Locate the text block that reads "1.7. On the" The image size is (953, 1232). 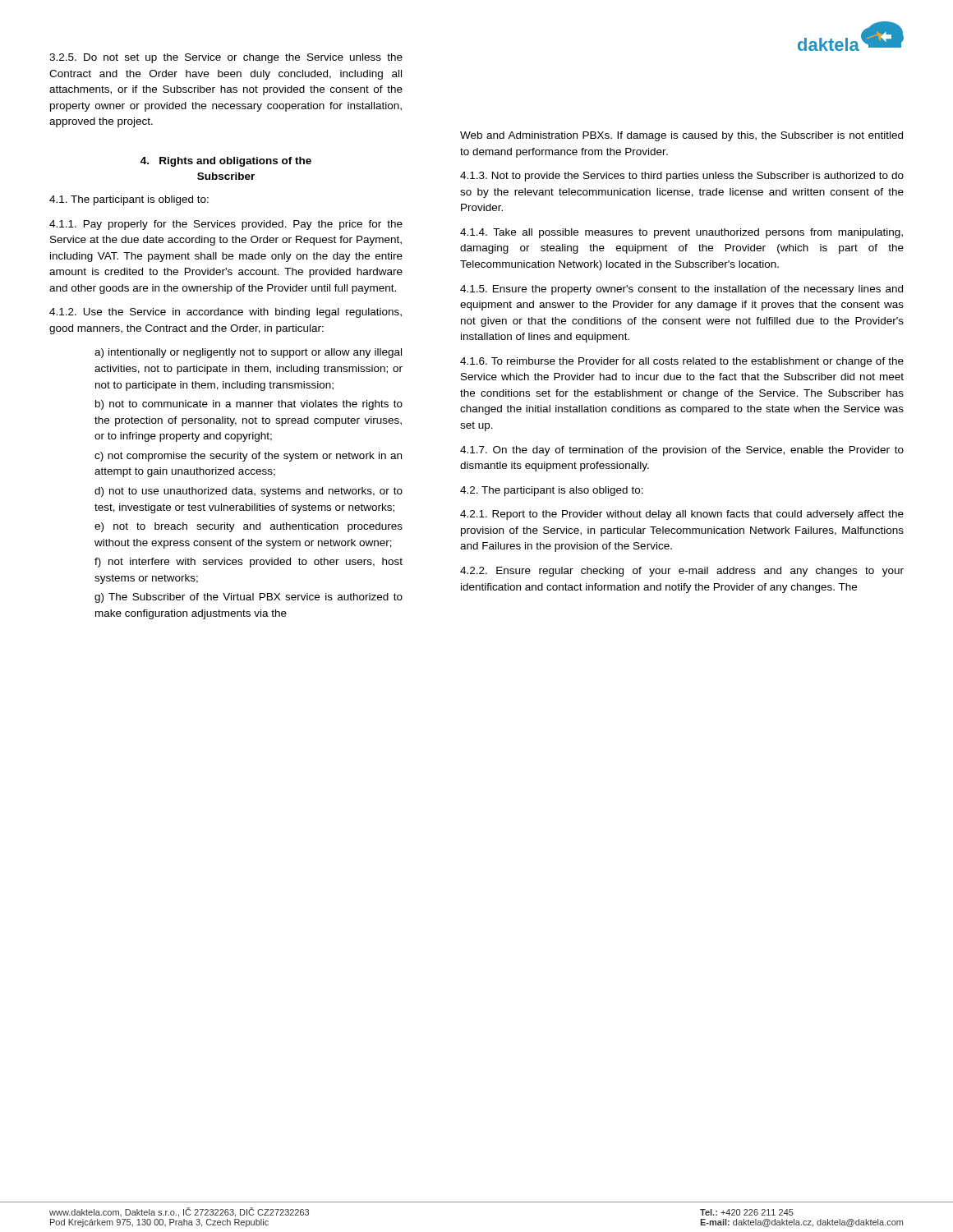pos(682,458)
